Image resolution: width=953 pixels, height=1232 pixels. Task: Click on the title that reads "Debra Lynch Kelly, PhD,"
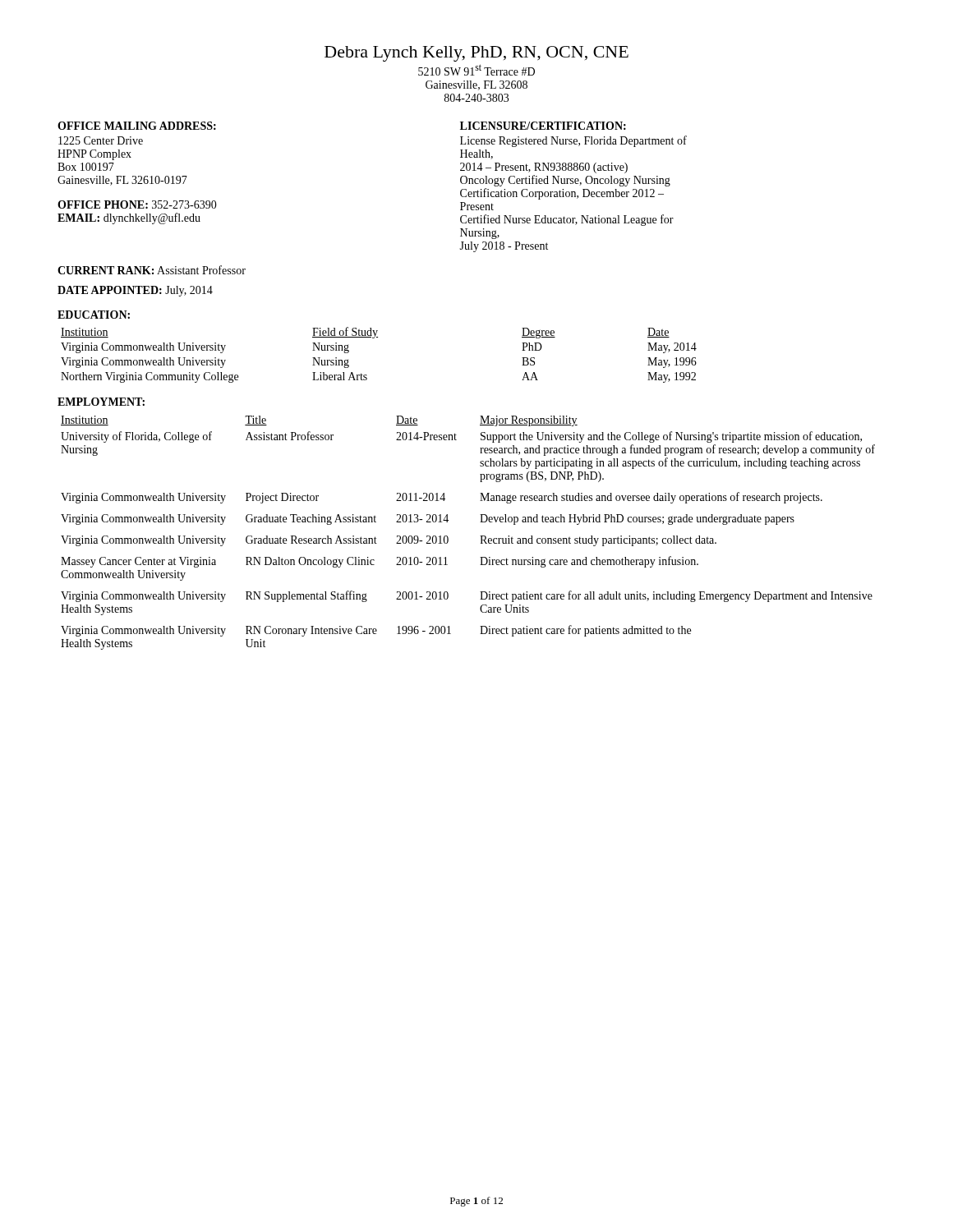click(x=476, y=73)
